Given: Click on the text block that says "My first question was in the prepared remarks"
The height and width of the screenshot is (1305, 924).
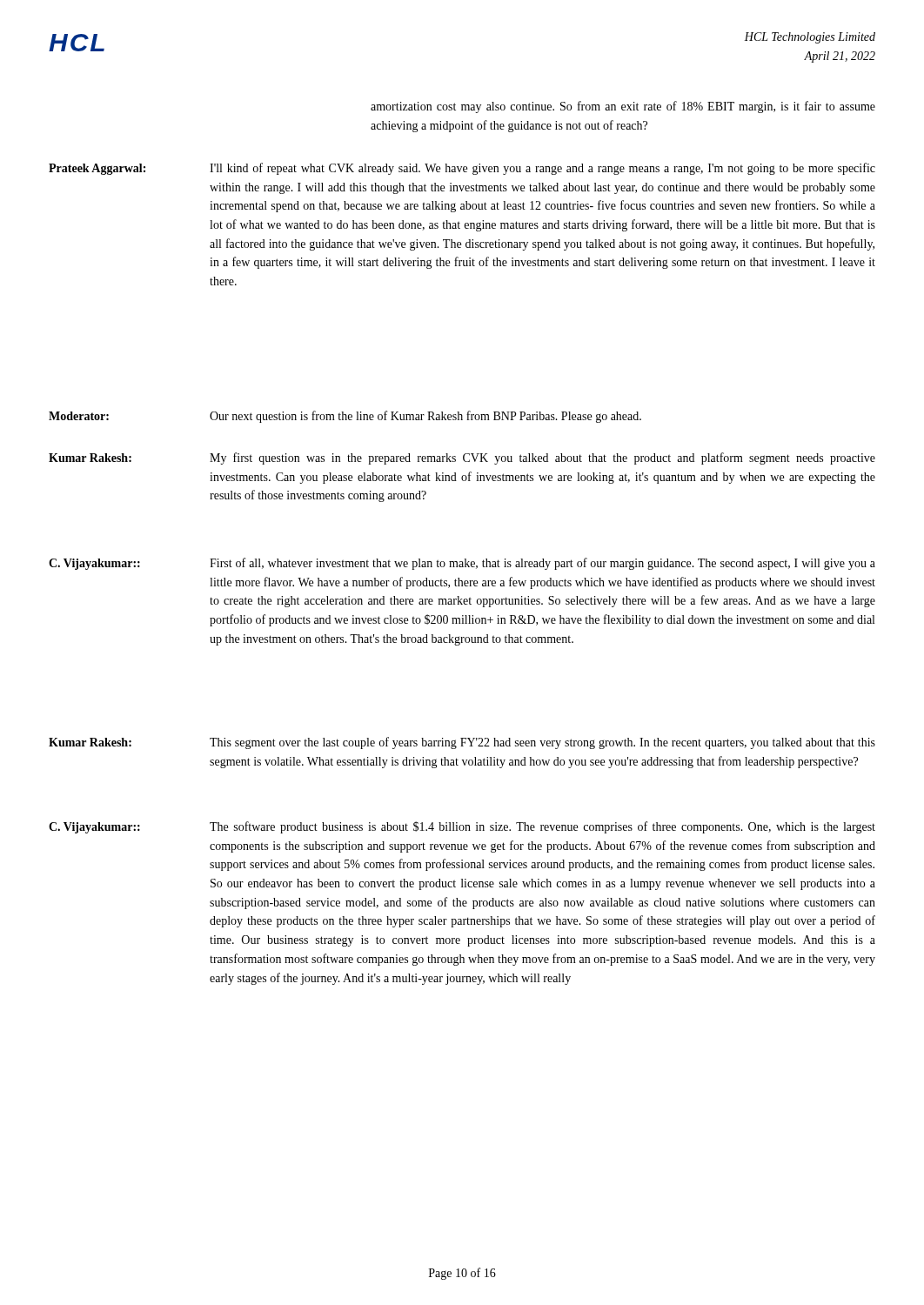Looking at the screenshot, I should tap(542, 477).
